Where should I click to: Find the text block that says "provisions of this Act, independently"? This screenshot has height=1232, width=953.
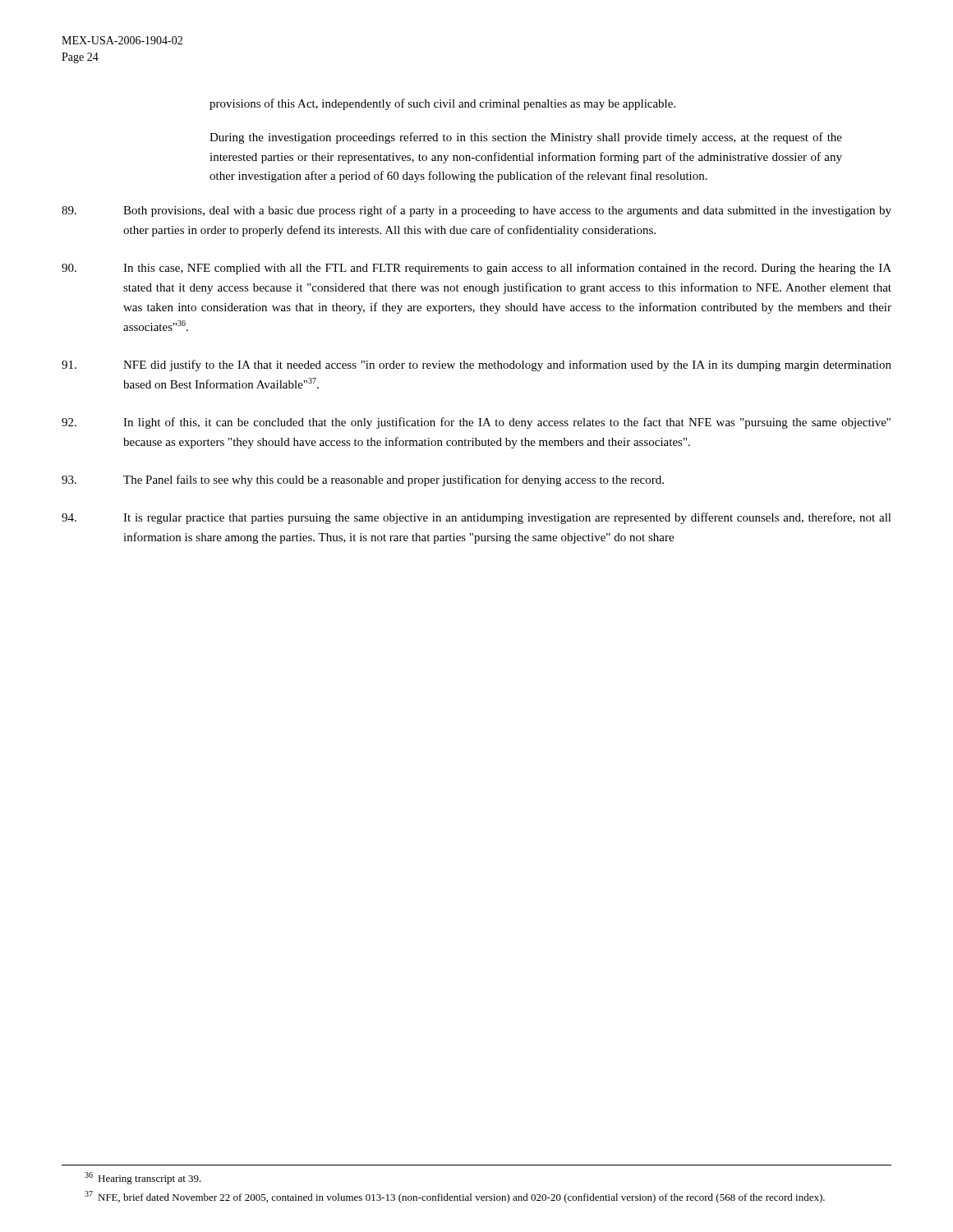tap(443, 103)
